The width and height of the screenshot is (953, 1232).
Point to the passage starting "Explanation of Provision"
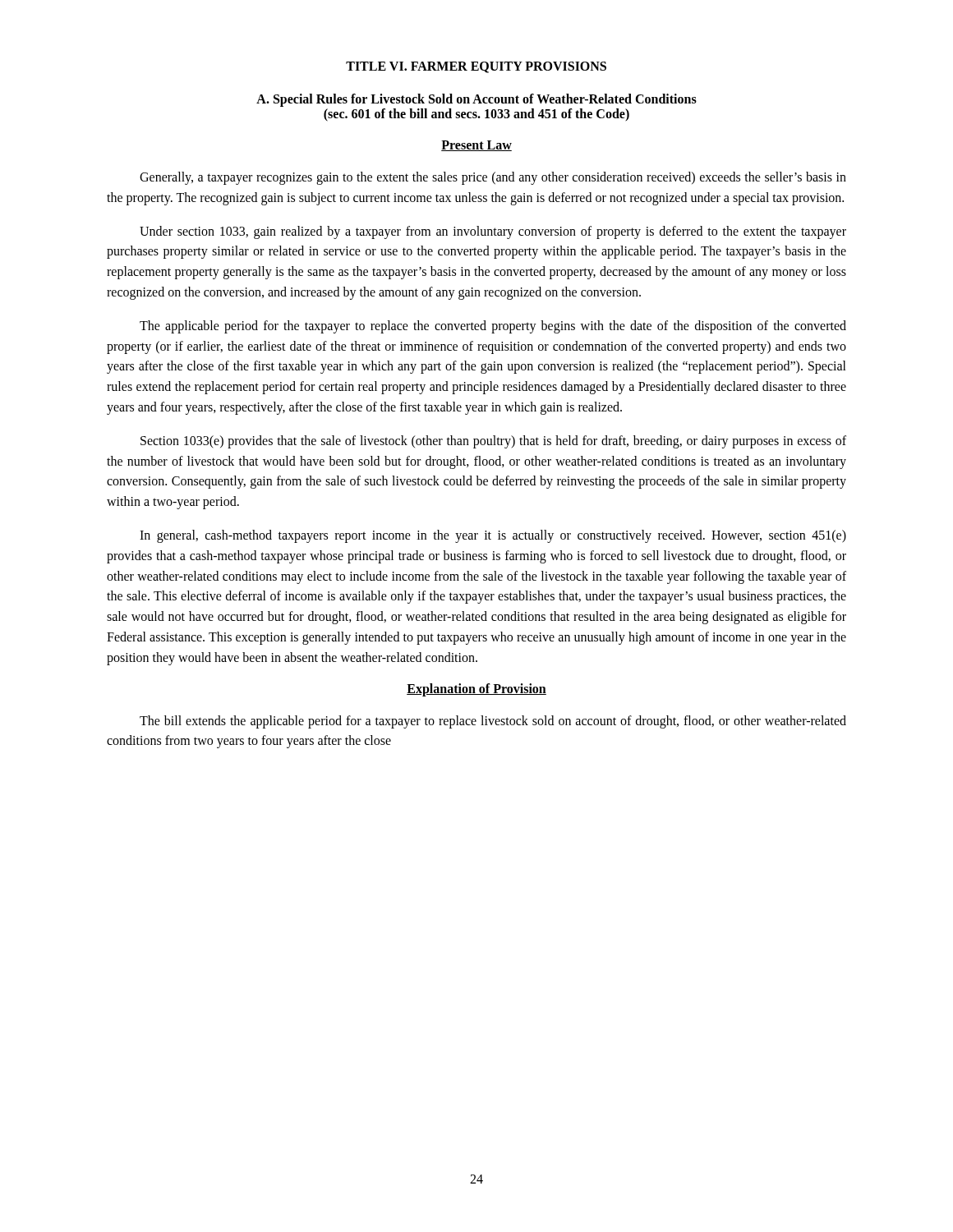pyautogui.click(x=476, y=688)
